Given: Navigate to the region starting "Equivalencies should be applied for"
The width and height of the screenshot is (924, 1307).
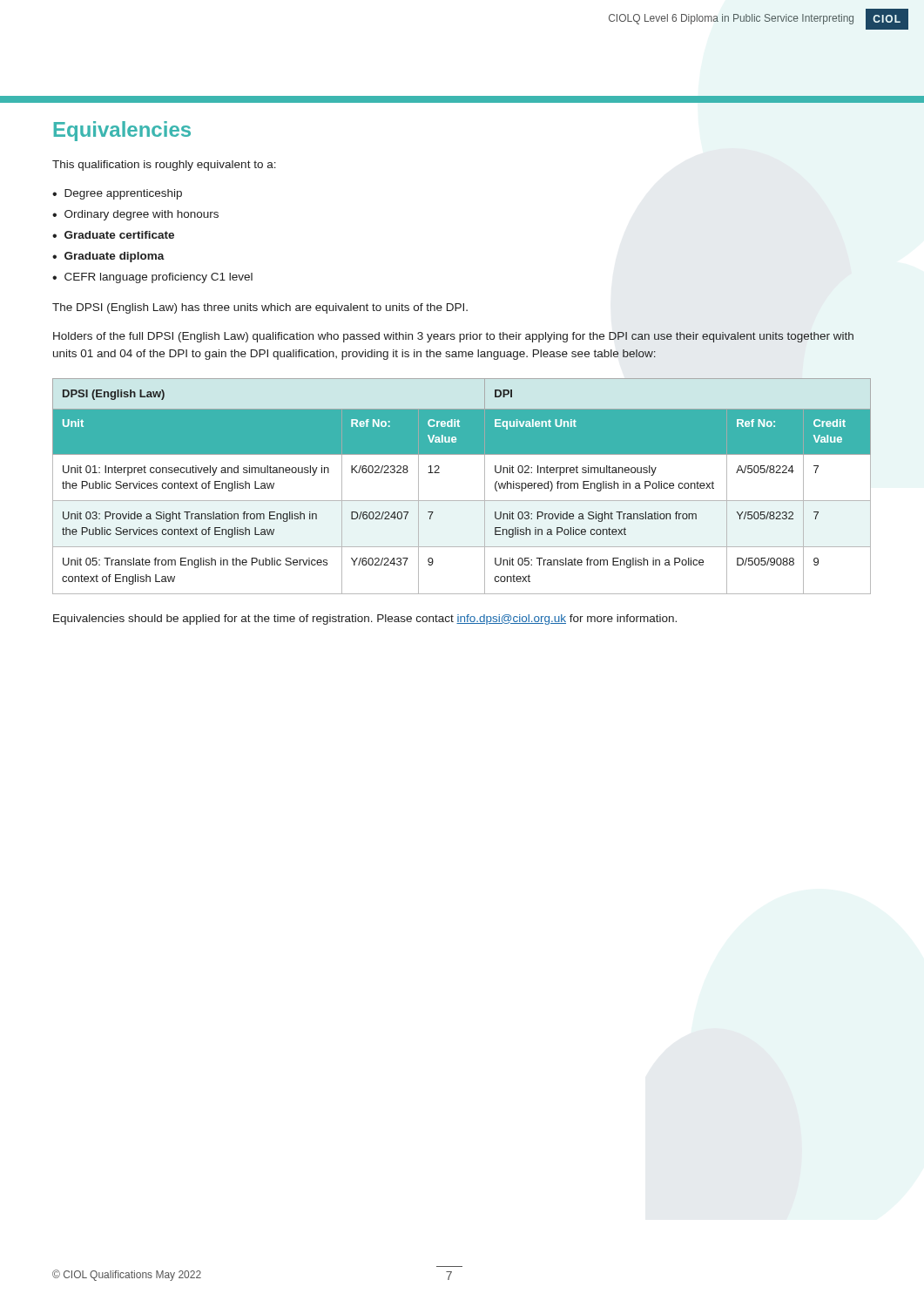Looking at the screenshot, I should (462, 619).
